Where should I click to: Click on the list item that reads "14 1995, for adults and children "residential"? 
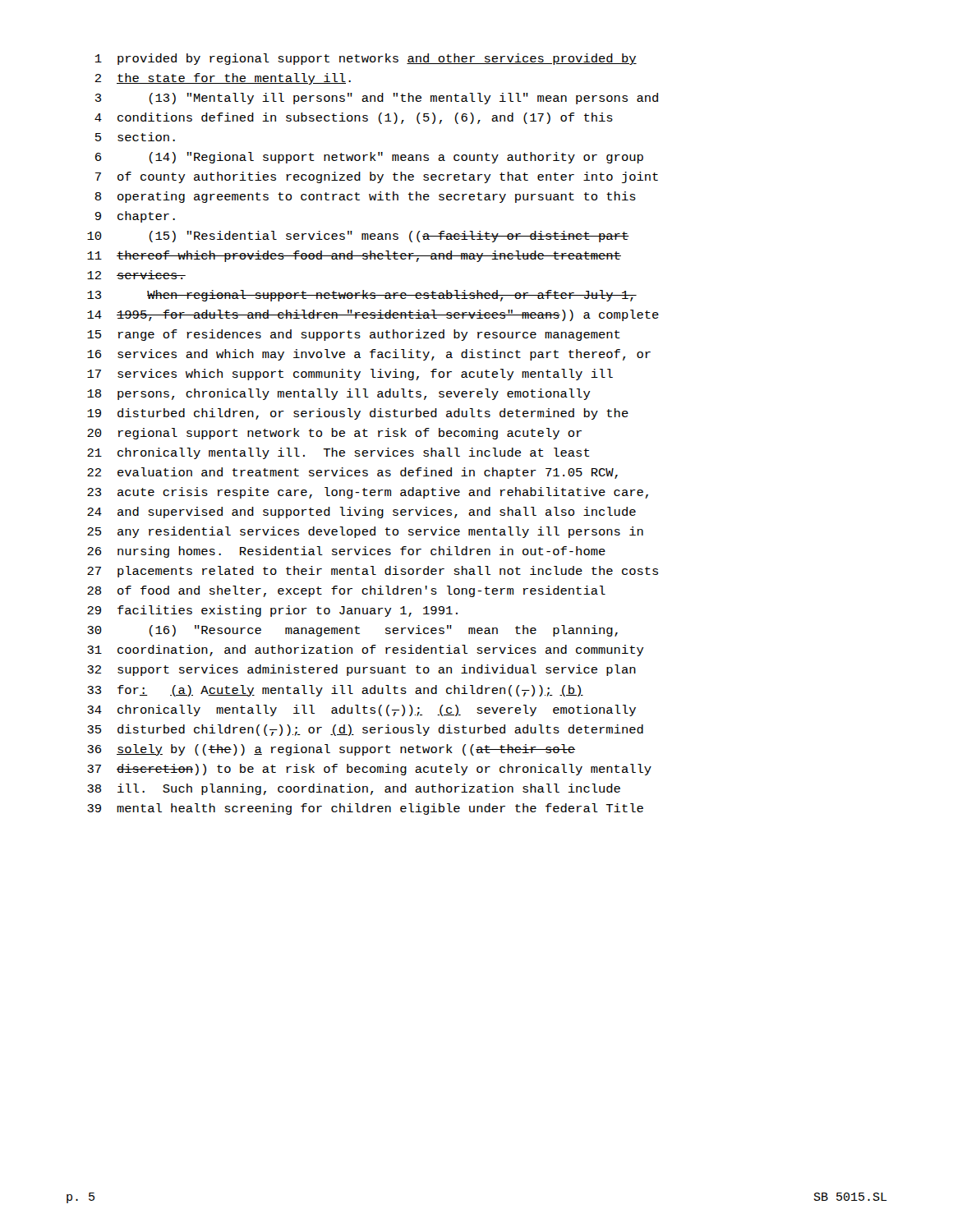(x=476, y=316)
